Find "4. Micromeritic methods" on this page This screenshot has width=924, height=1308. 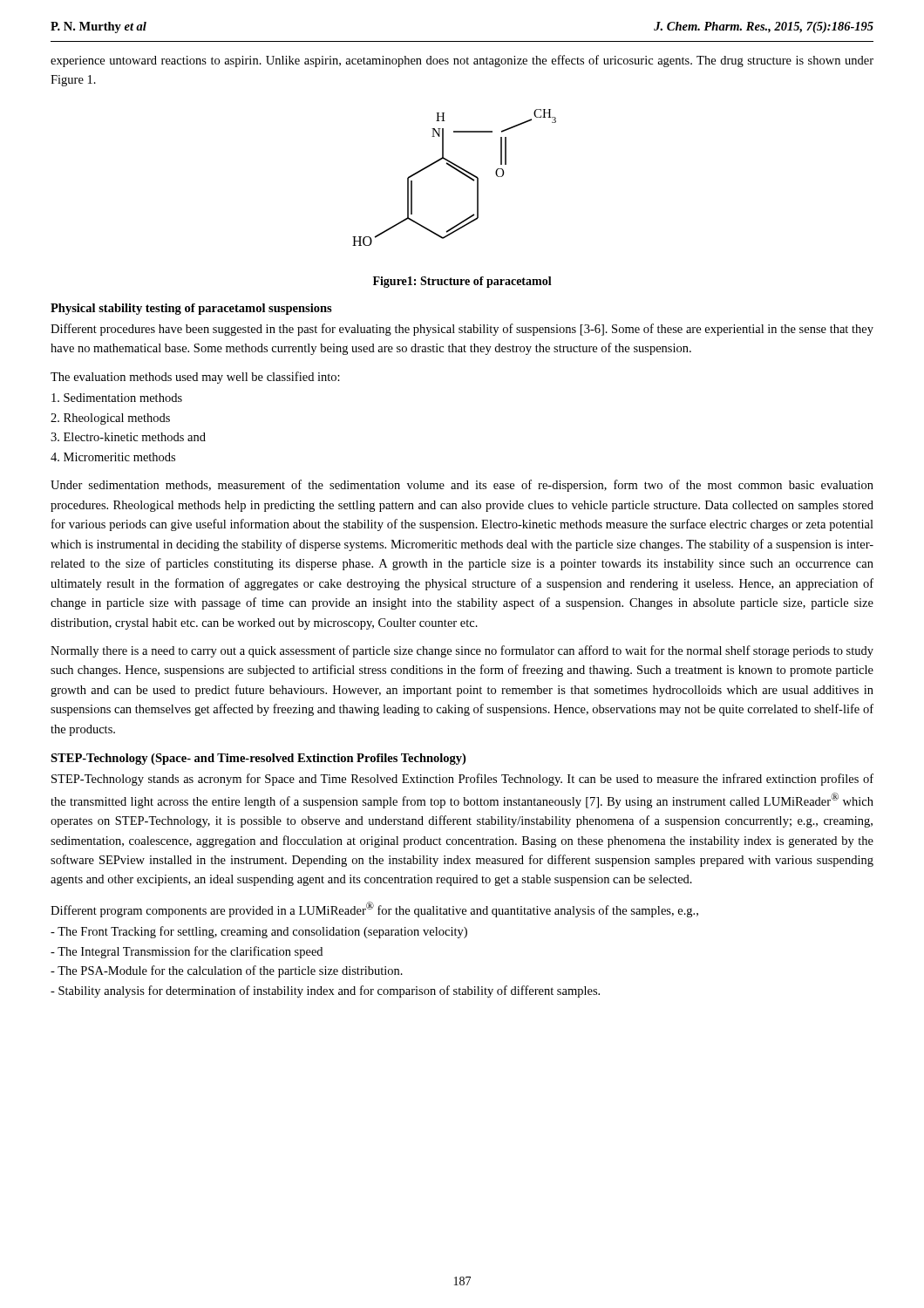click(x=113, y=457)
